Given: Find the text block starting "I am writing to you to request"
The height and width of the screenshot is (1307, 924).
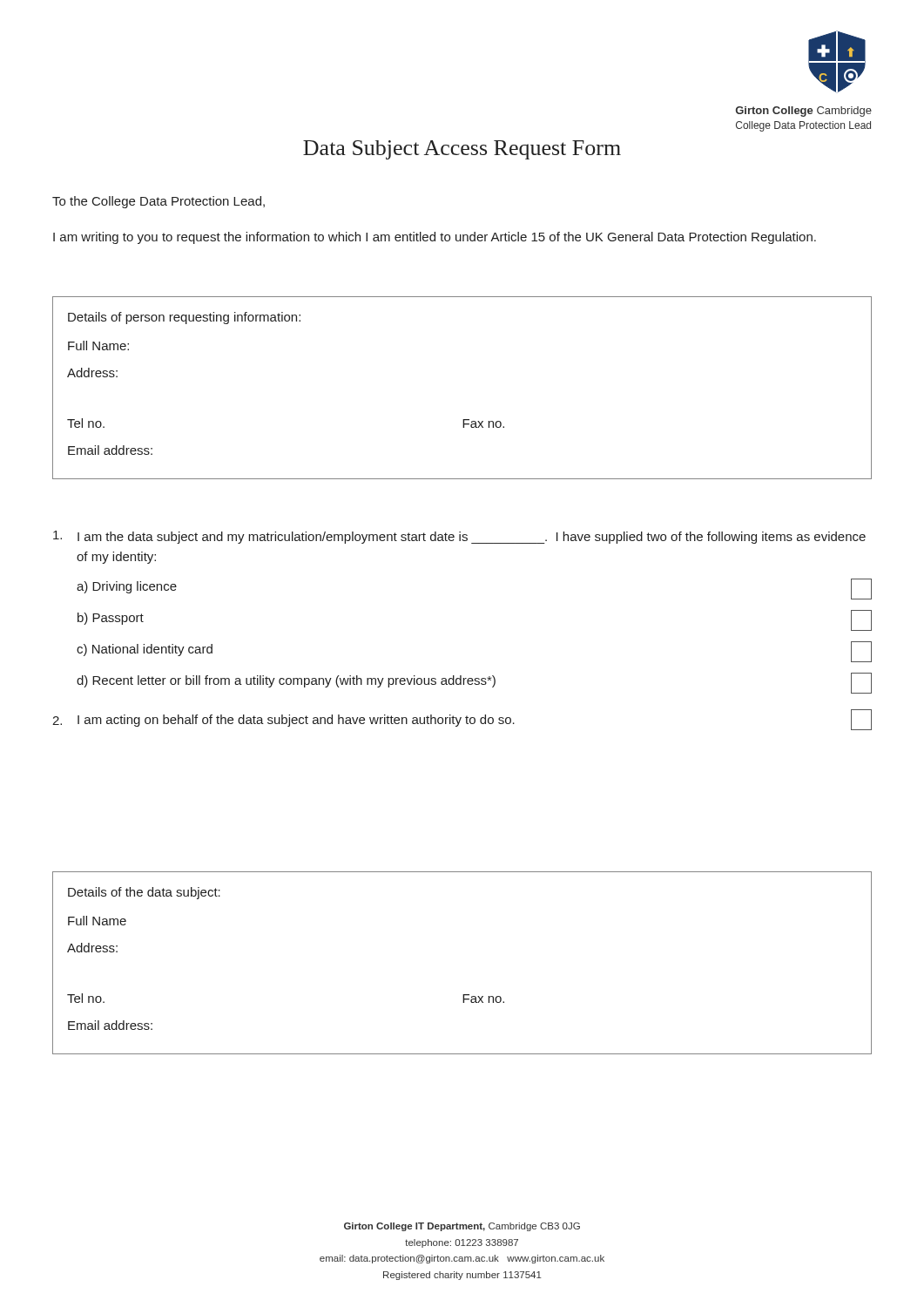Looking at the screenshot, I should (x=435, y=236).
